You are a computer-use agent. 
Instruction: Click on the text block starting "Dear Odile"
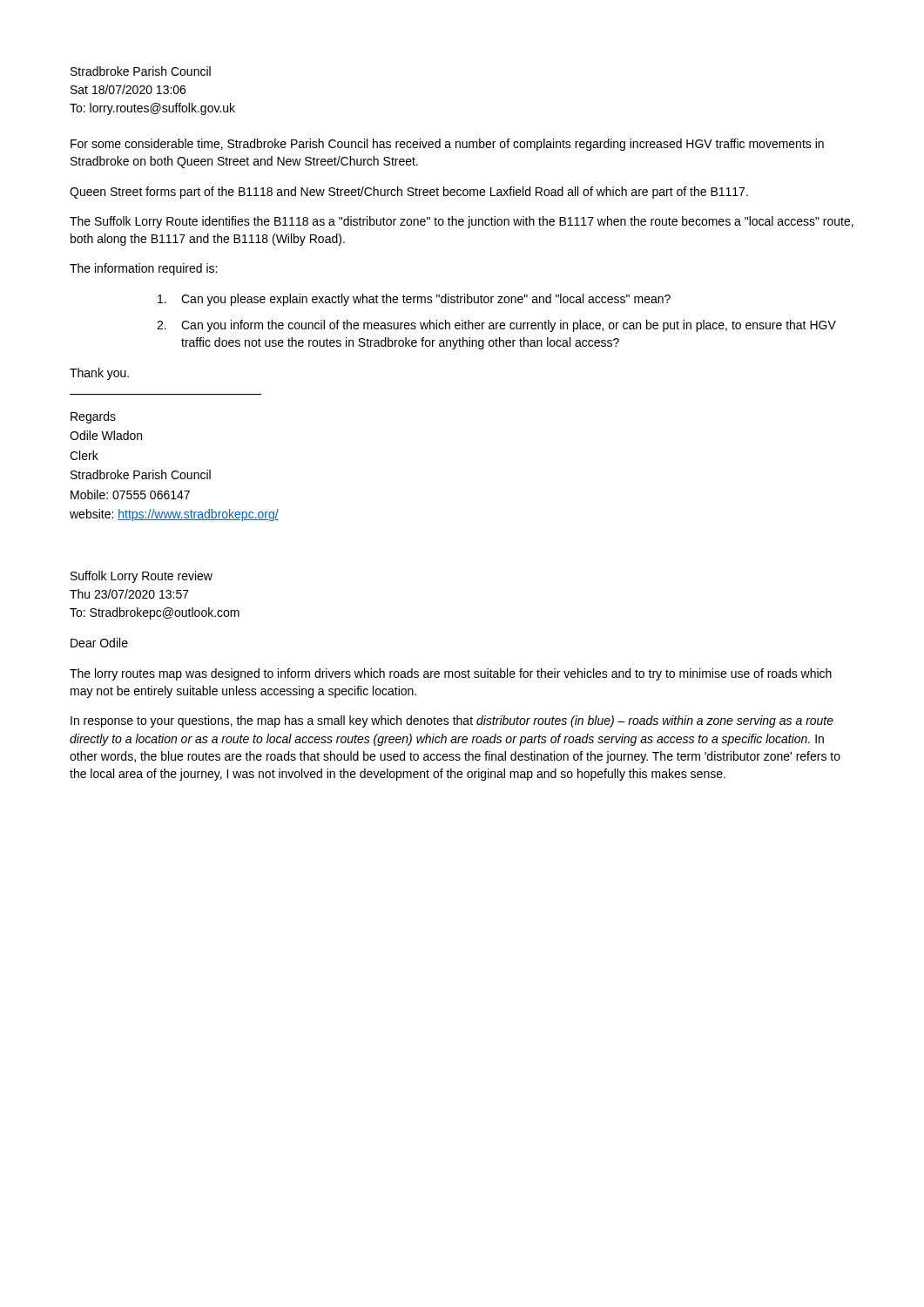click(99, 643)
